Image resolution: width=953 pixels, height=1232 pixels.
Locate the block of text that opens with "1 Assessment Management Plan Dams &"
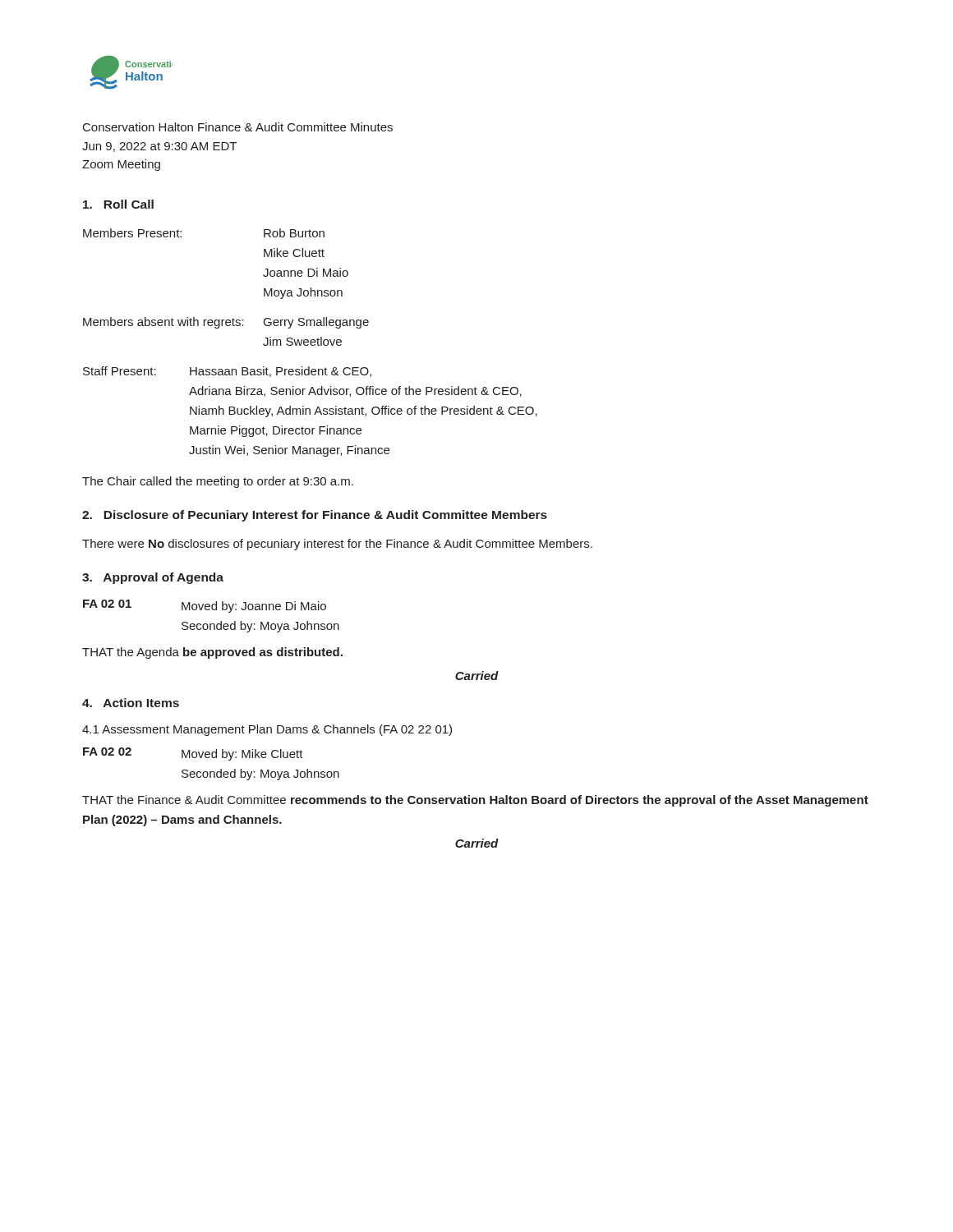point(267,729)
